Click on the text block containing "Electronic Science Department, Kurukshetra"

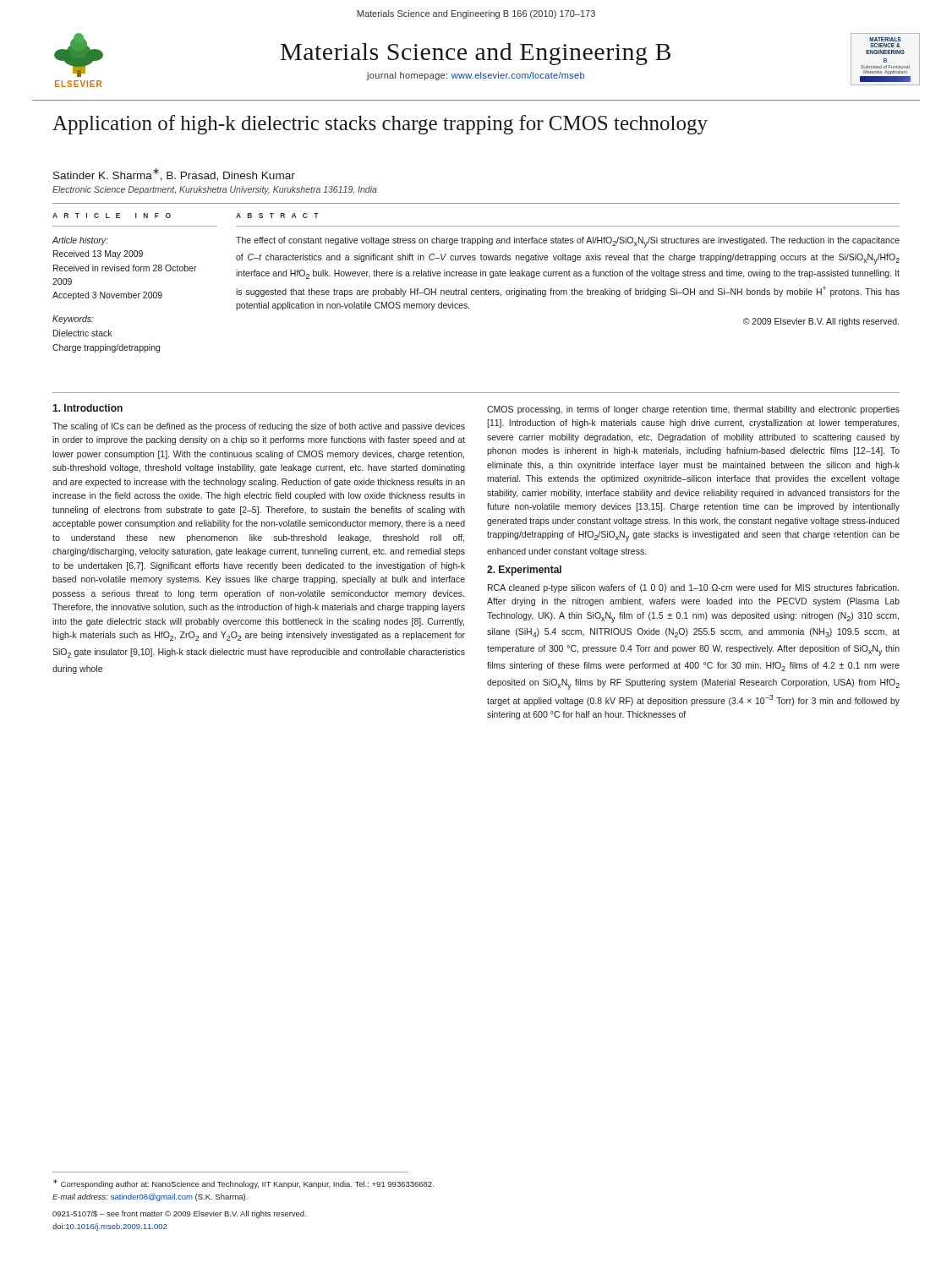coord(215,189)
